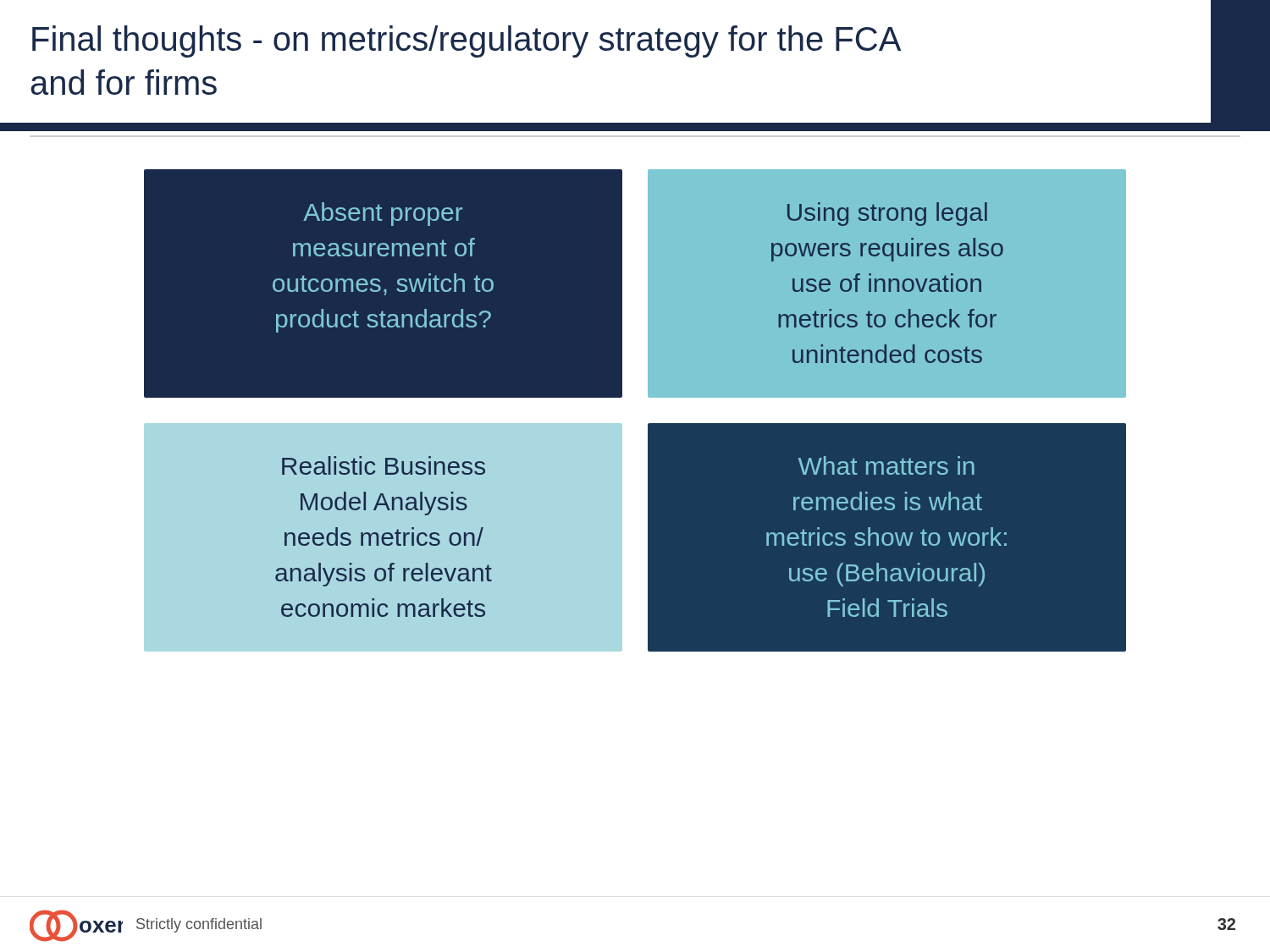The image size is (1270, 952).
Task: Select the text containing "Absent propermeasurement ofoutcomes, switch toproduct standards?"
Action: [x=383, y=265]
